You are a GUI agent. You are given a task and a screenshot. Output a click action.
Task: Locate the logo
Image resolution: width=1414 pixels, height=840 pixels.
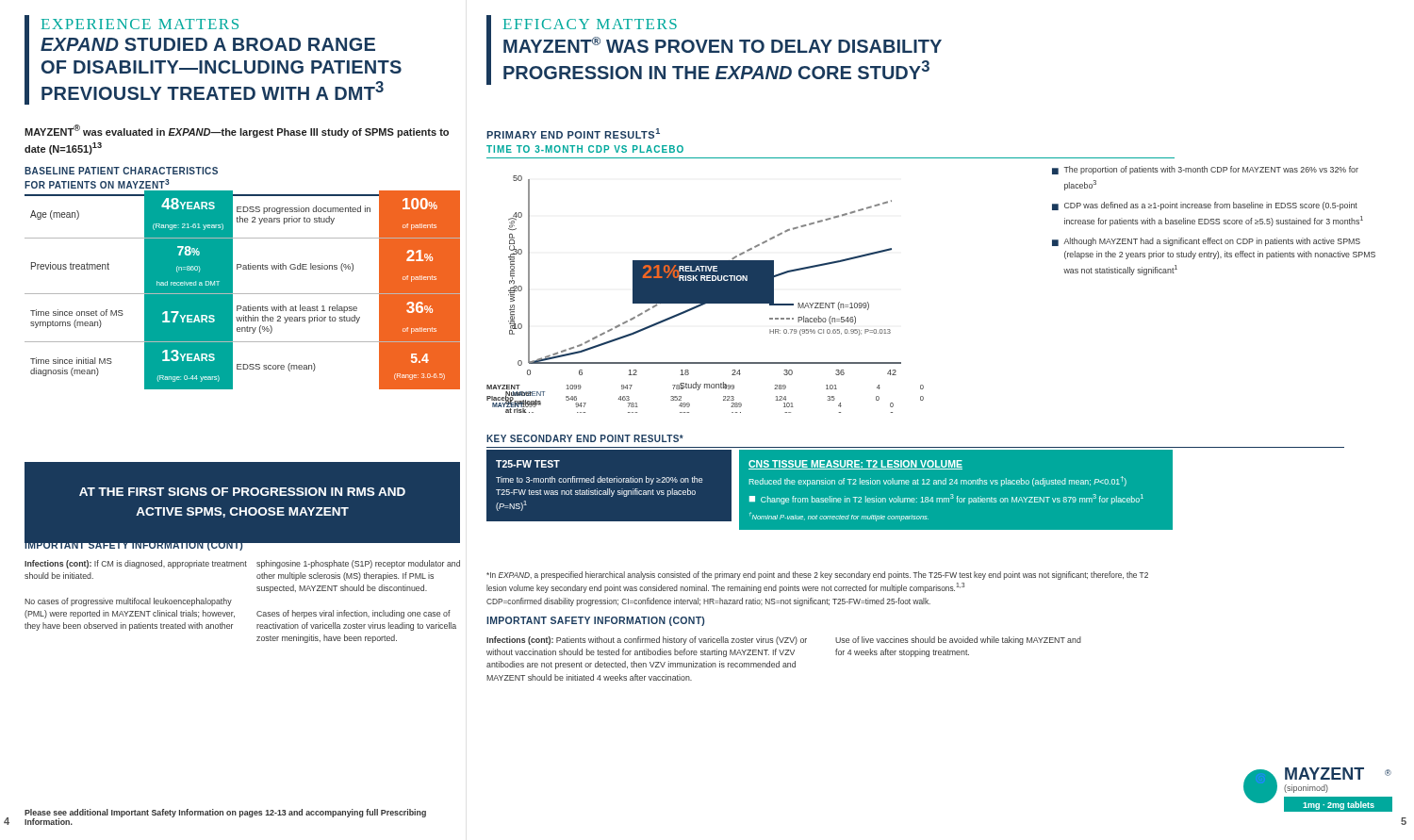[1319, 788]
